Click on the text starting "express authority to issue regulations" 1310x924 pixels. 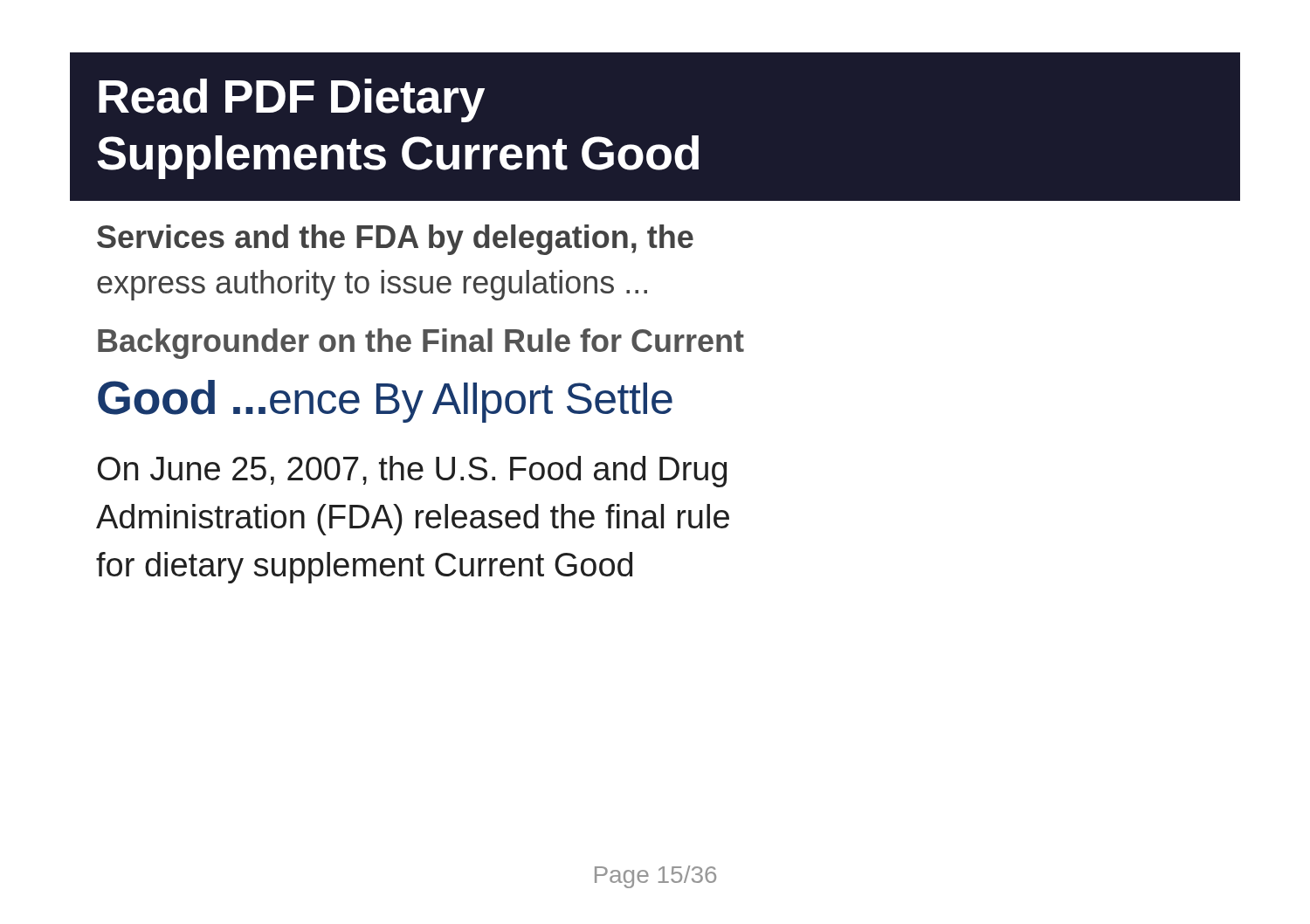tap(373, 283)
